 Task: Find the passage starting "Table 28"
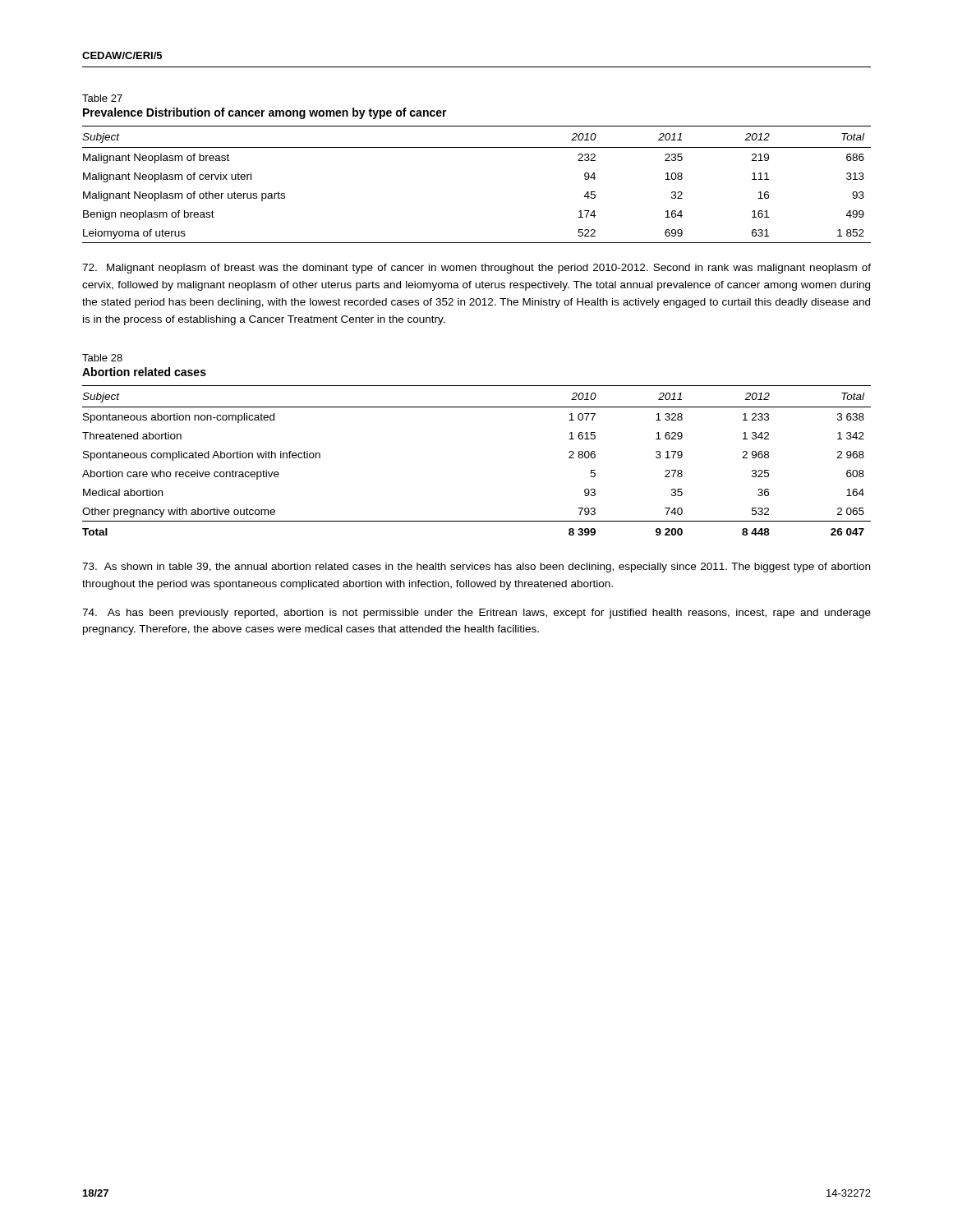102,357
